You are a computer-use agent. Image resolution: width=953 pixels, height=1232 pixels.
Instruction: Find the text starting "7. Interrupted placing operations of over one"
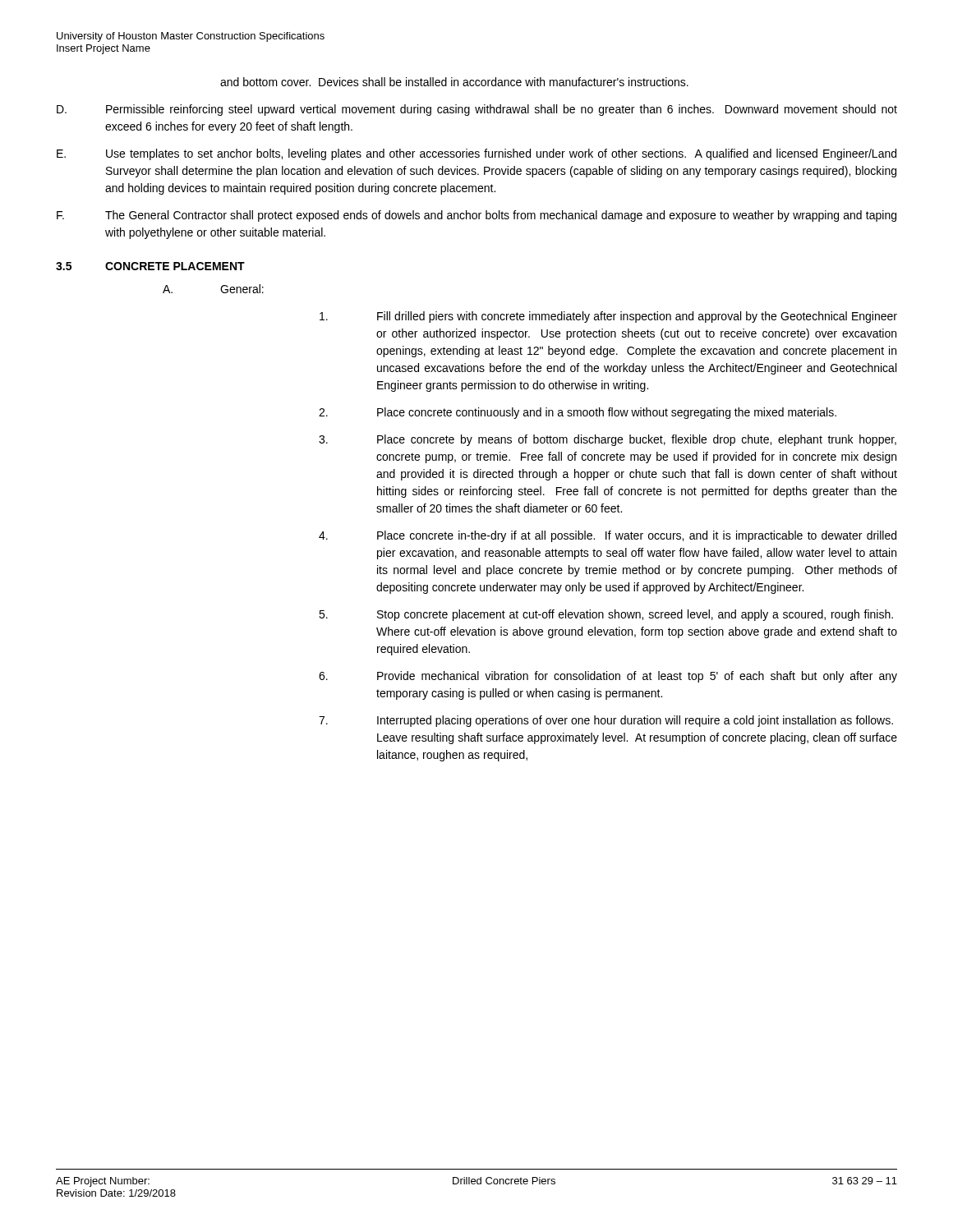click(608, 738)
